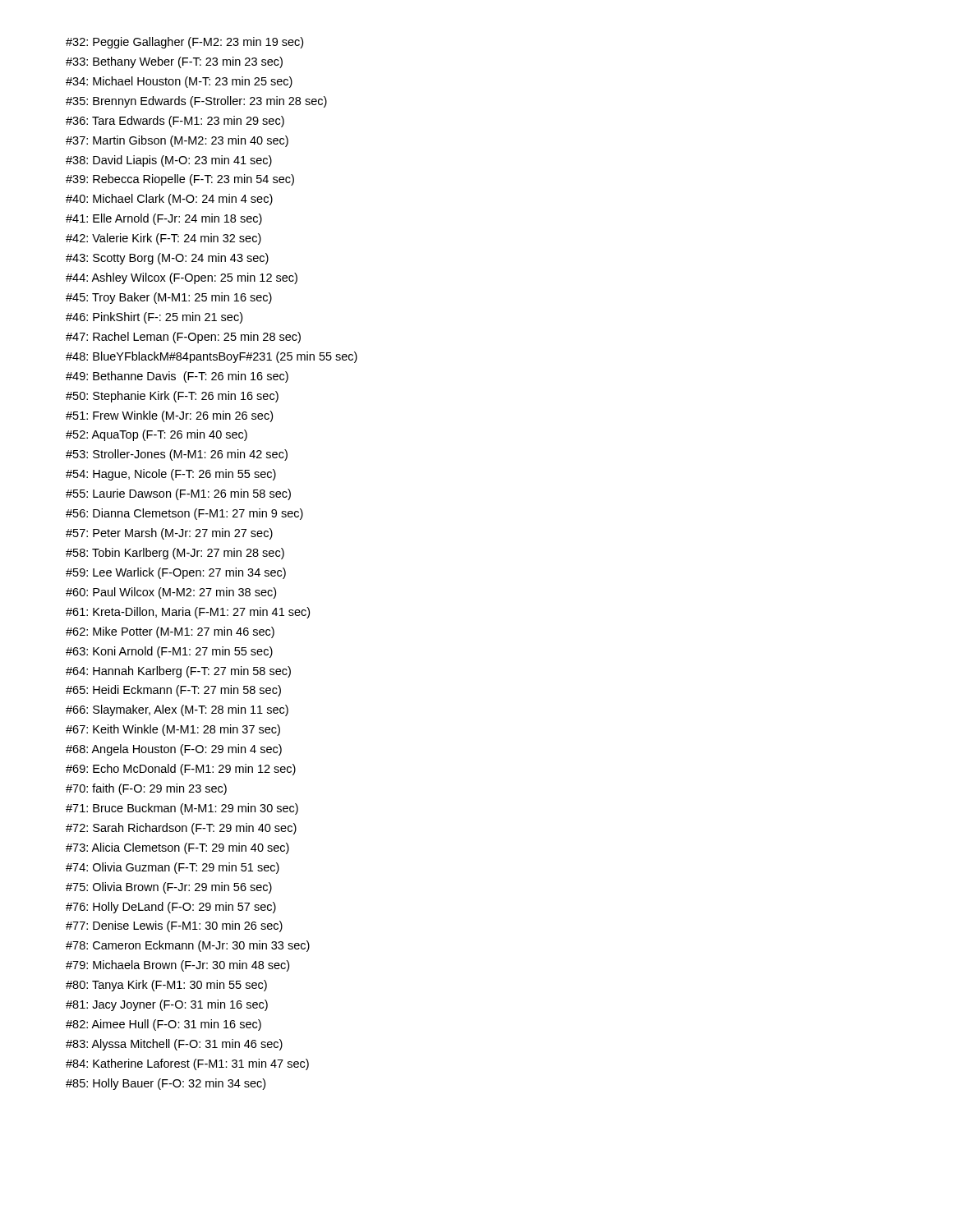Locate the list item containing "#51: Frew Winkle"
The width and height of the screenshot is (953, 1232).
212,416
